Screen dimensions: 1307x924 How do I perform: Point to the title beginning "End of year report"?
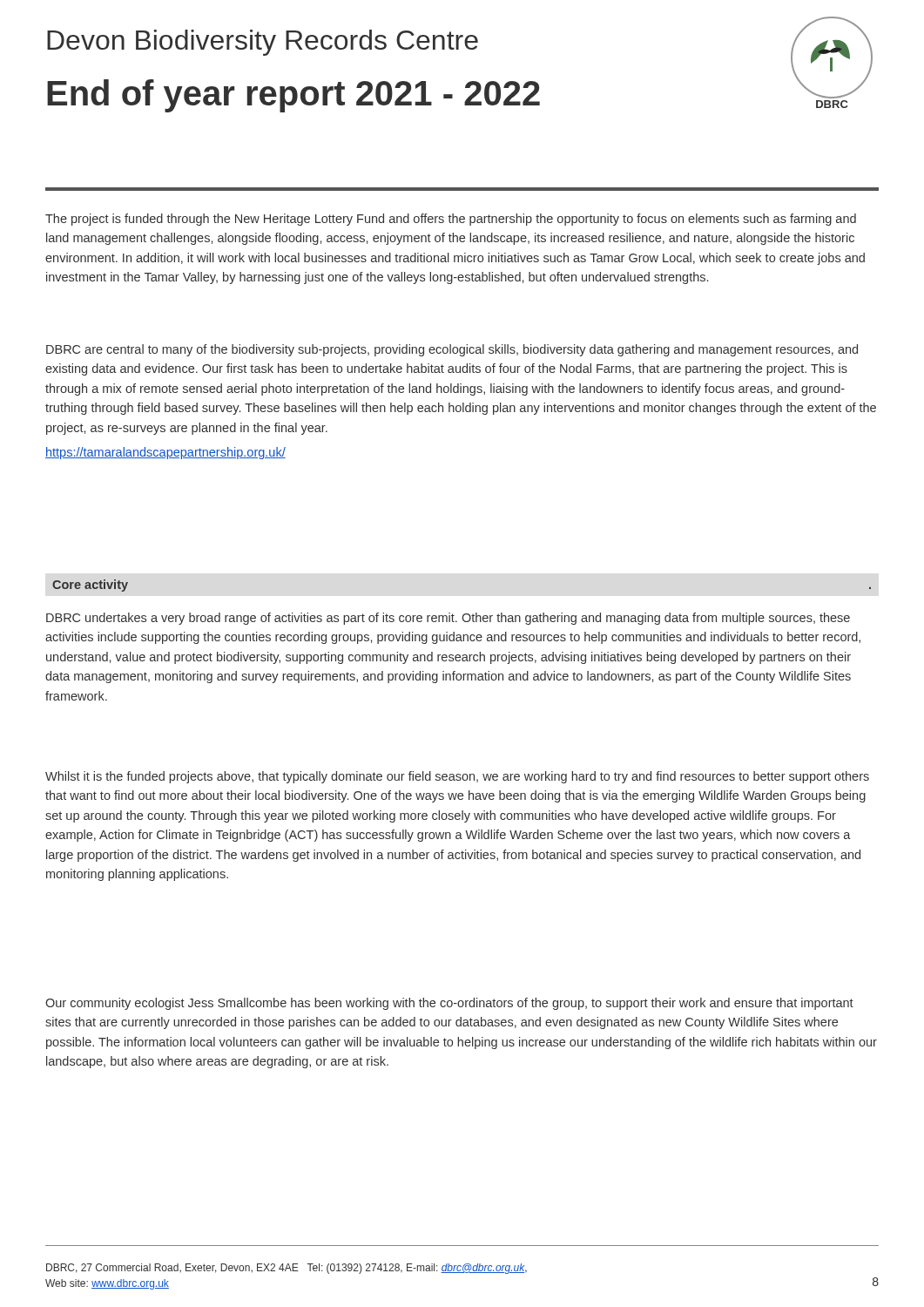tap(293, 93)
